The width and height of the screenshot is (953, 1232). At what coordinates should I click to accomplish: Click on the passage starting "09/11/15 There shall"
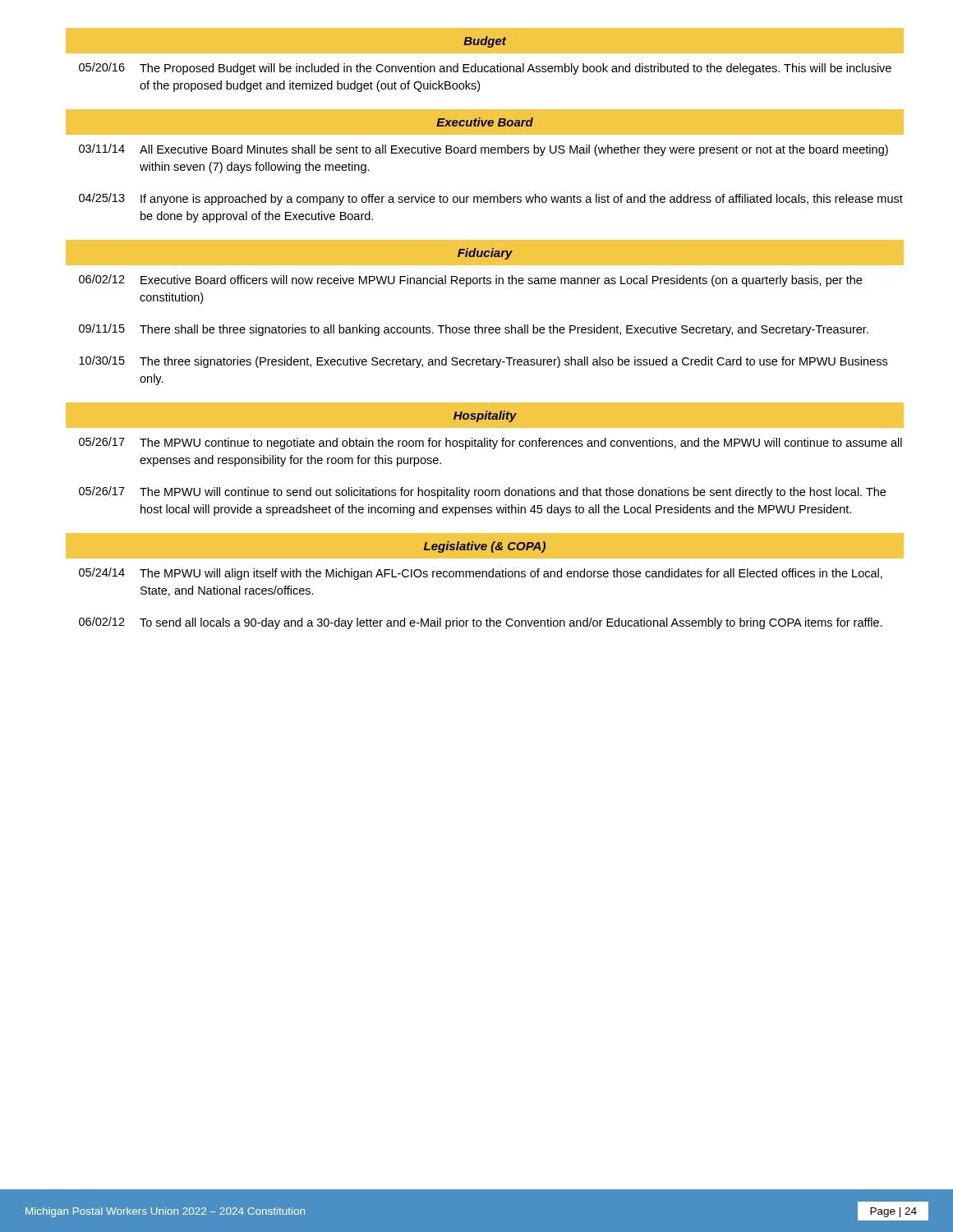[485, 330]
